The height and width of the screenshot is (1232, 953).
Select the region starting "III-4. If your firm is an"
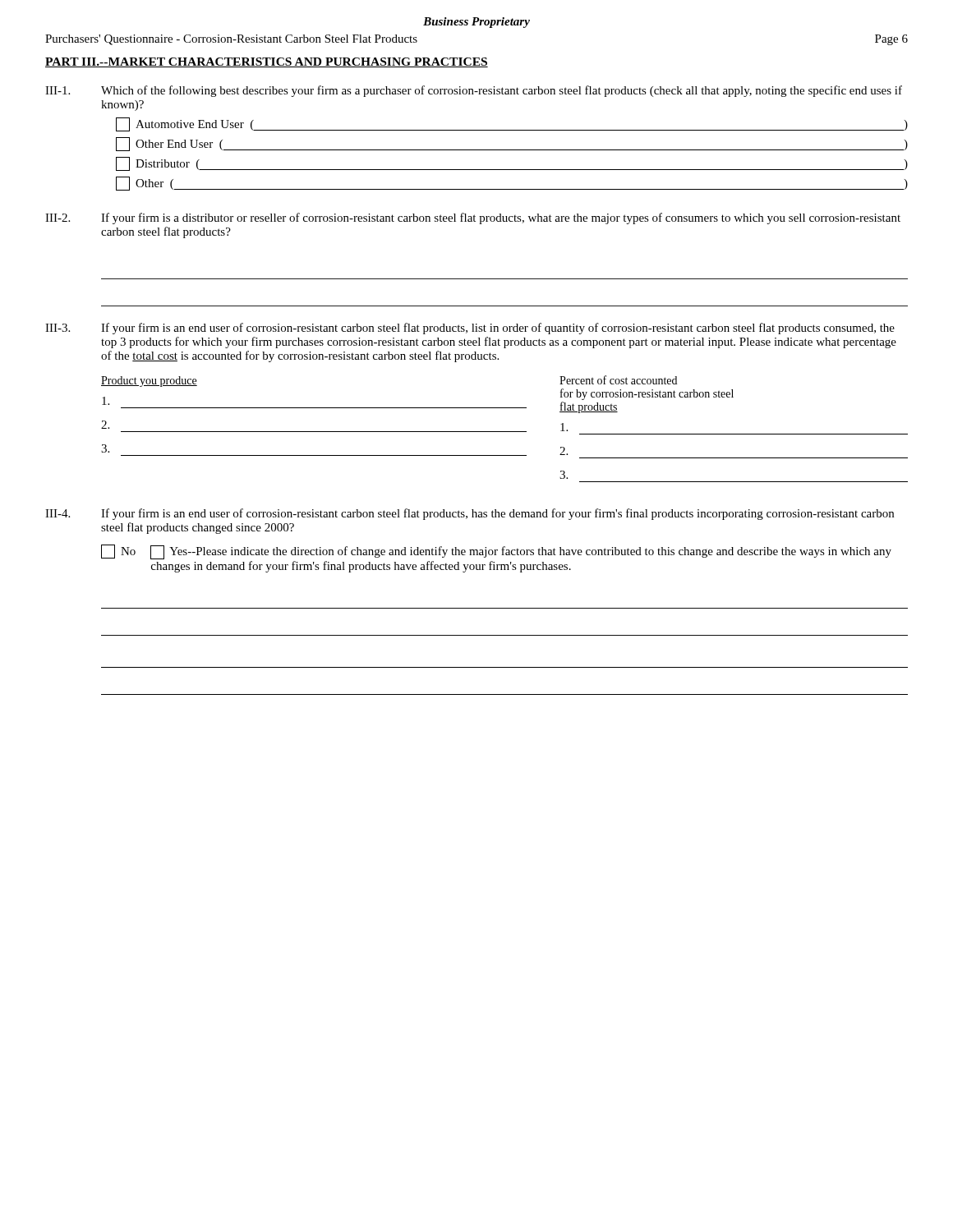coord(476,601)
